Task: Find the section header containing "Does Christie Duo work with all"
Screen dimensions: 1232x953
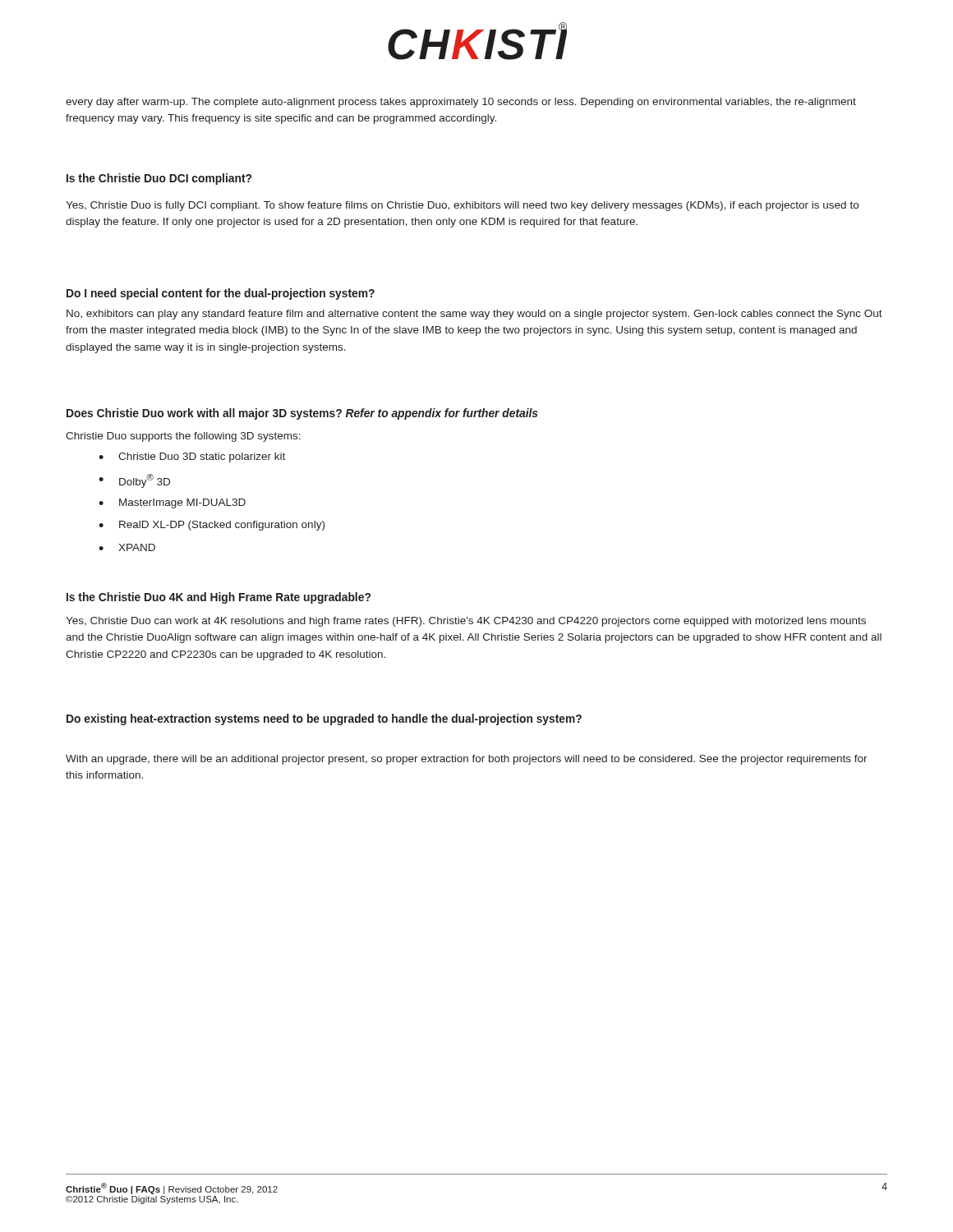Action: 476,414
